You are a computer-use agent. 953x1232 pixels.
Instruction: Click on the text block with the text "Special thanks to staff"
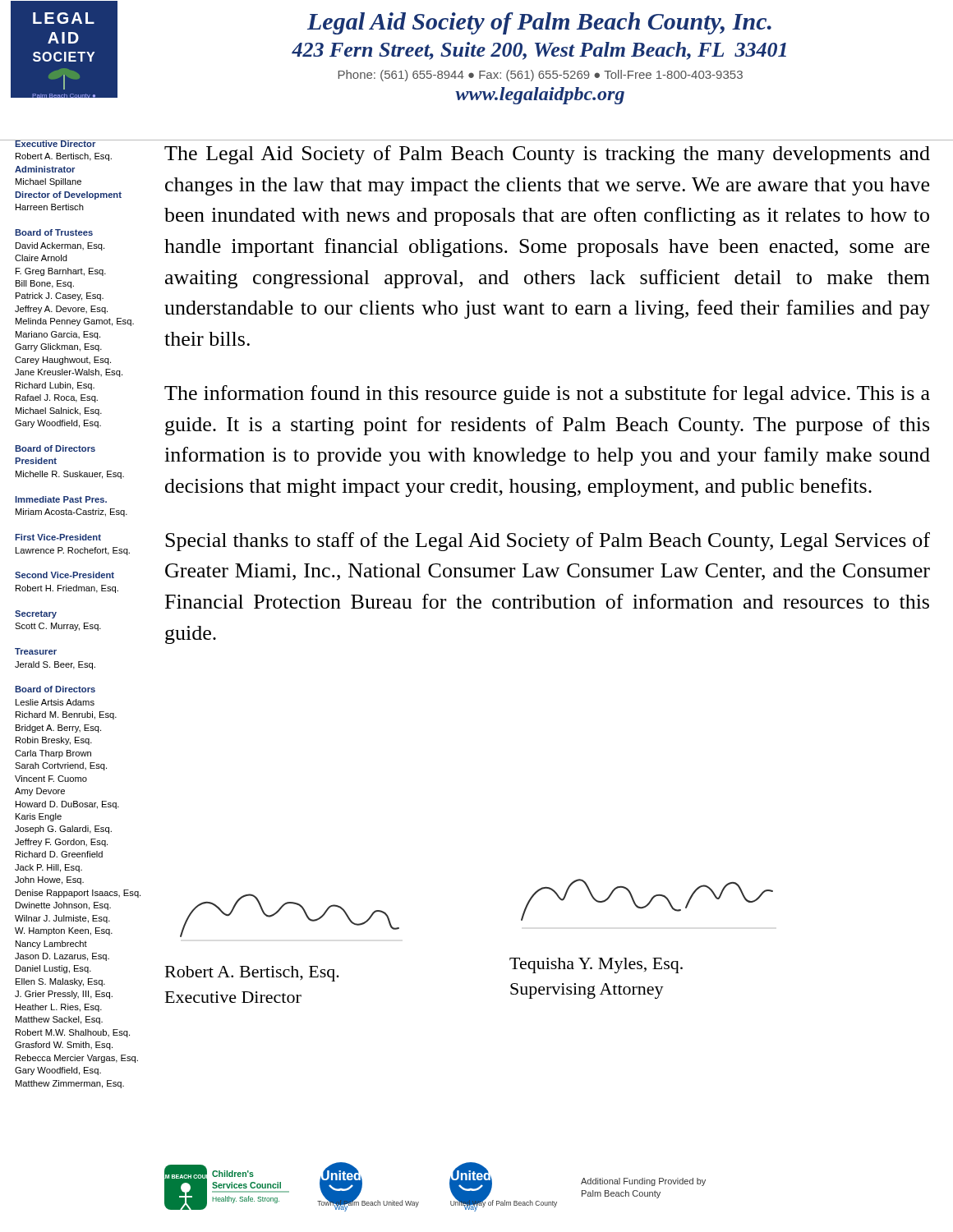(x=547, y=586)
